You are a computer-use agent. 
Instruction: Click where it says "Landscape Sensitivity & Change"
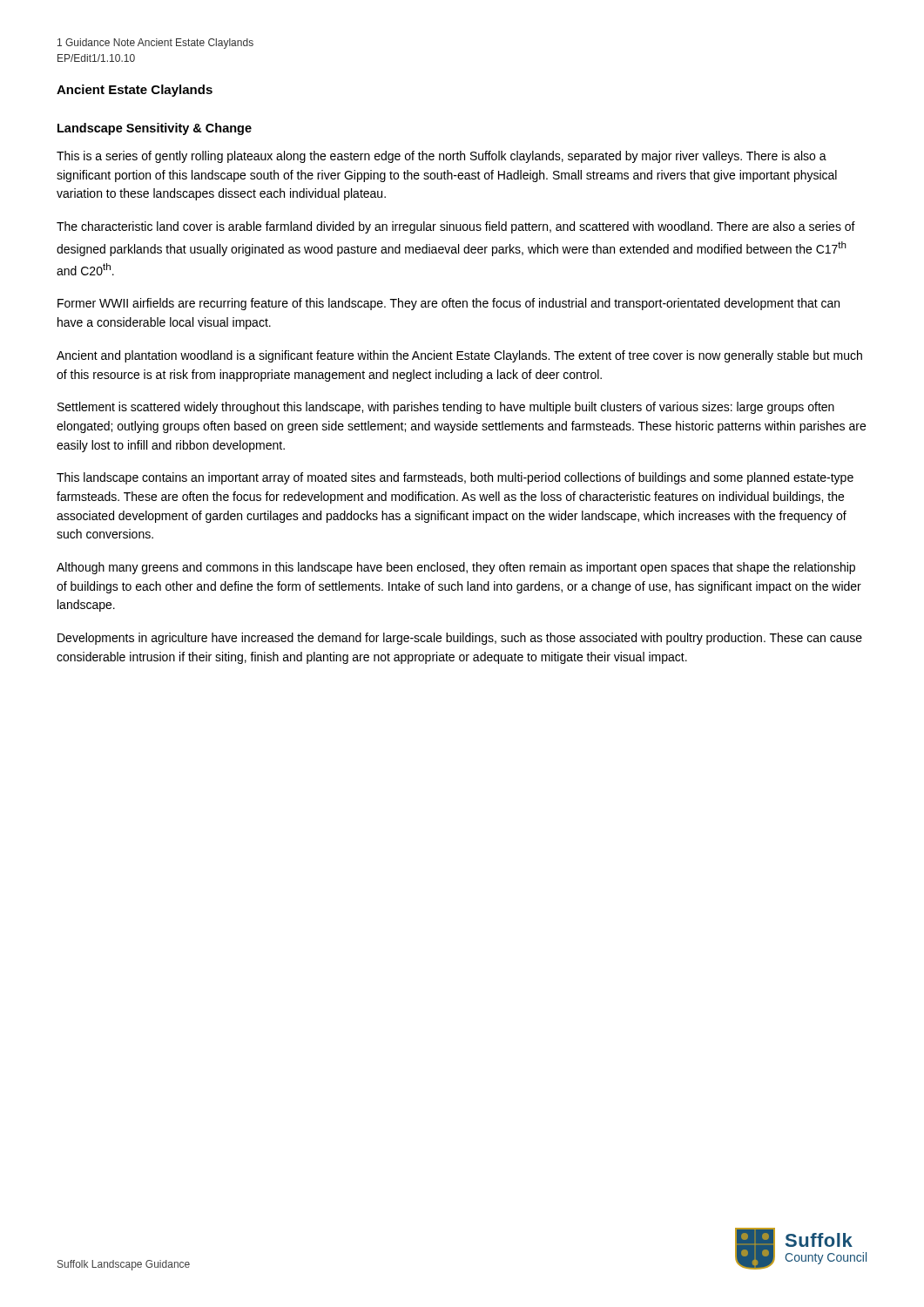(154, 128)
